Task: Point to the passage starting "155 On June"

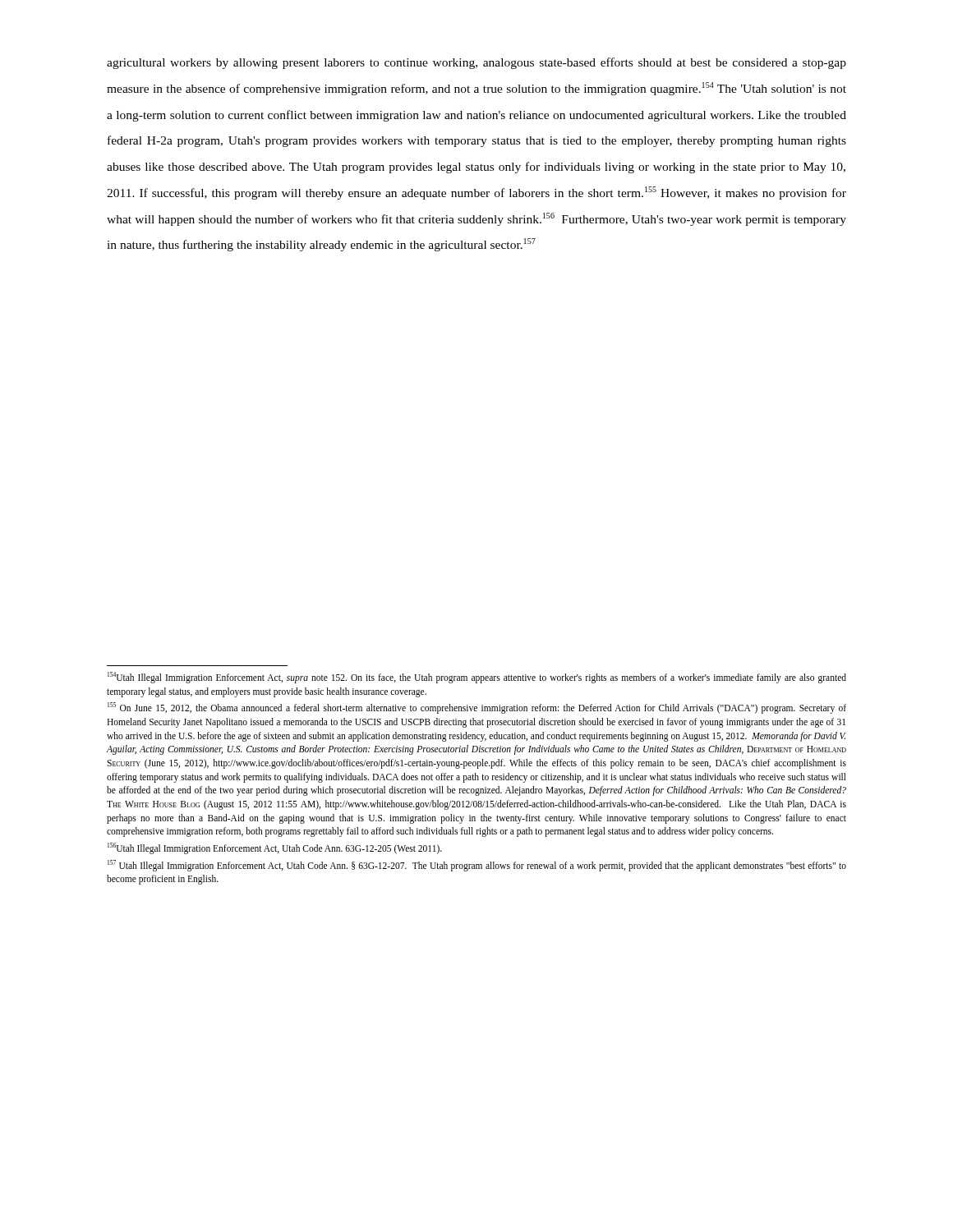Action: click(x=476, y=769)
